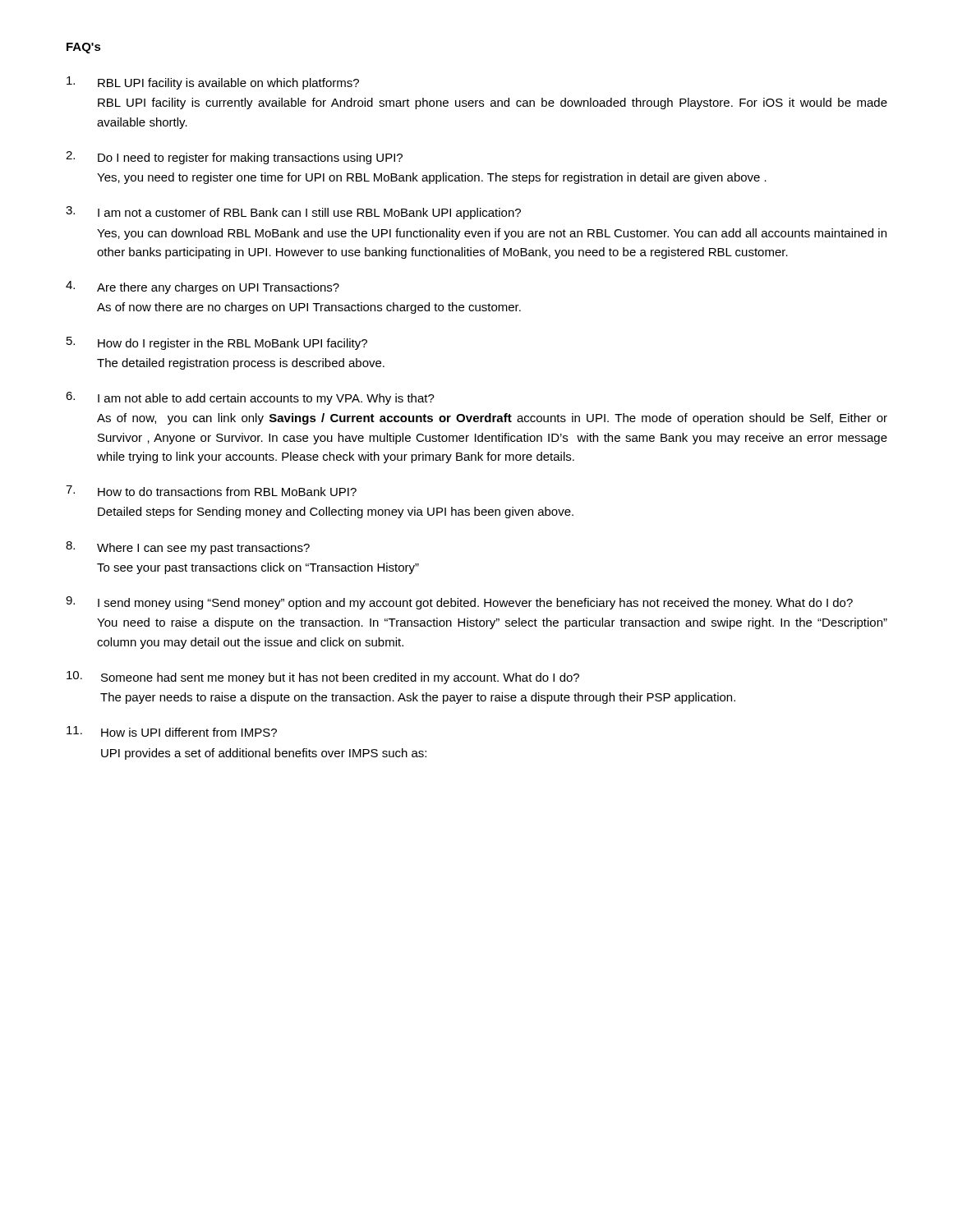
Task: Locate the list item that says "8. Where I"
Action: (188, 548)
